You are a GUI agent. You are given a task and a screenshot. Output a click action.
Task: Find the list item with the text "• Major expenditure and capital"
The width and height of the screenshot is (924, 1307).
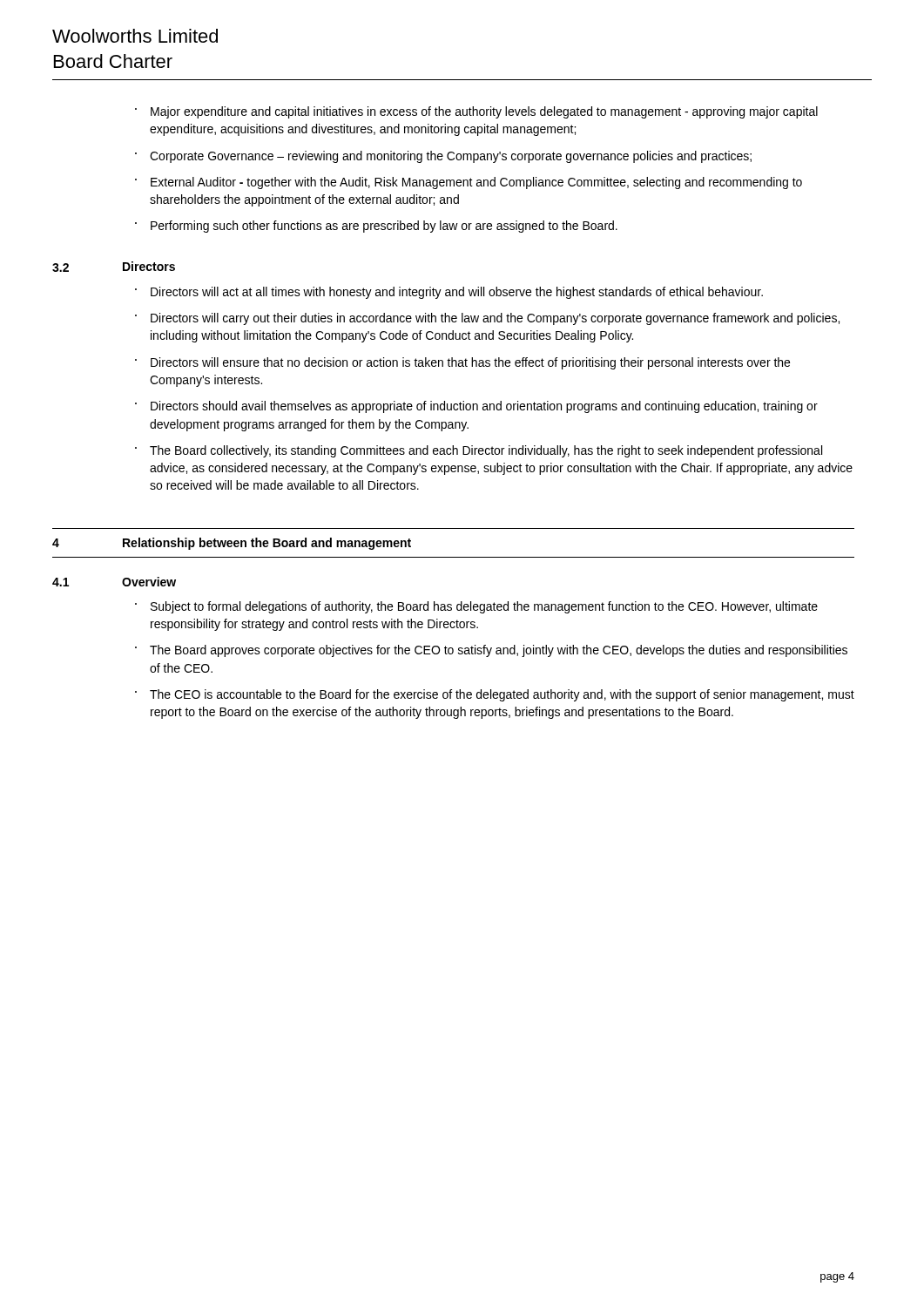coord(488,121)
